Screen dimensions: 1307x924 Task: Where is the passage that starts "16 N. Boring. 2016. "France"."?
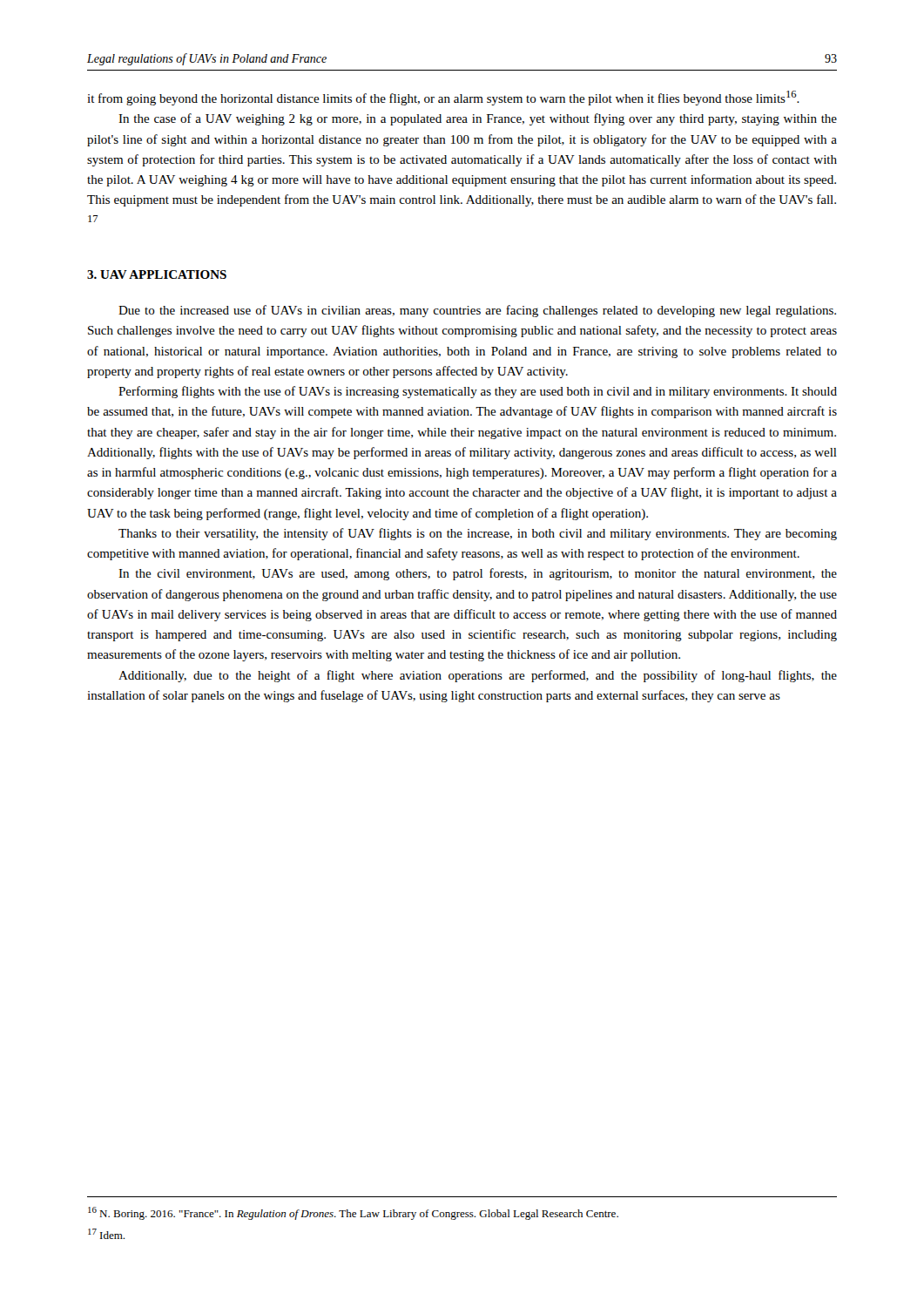click(x=462, y=1213)
